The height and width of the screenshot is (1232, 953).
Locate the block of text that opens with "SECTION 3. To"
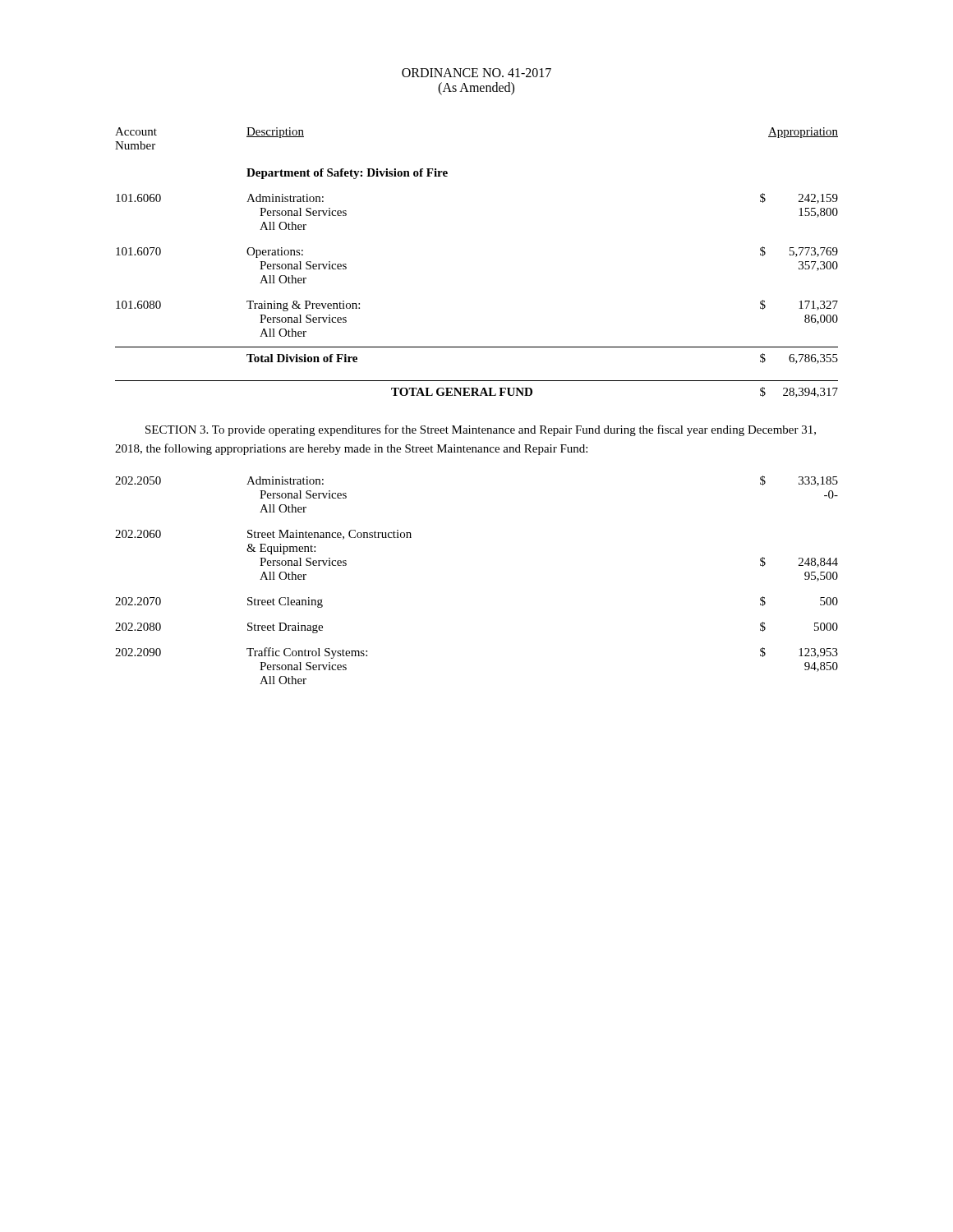click(x=466, y=439)
